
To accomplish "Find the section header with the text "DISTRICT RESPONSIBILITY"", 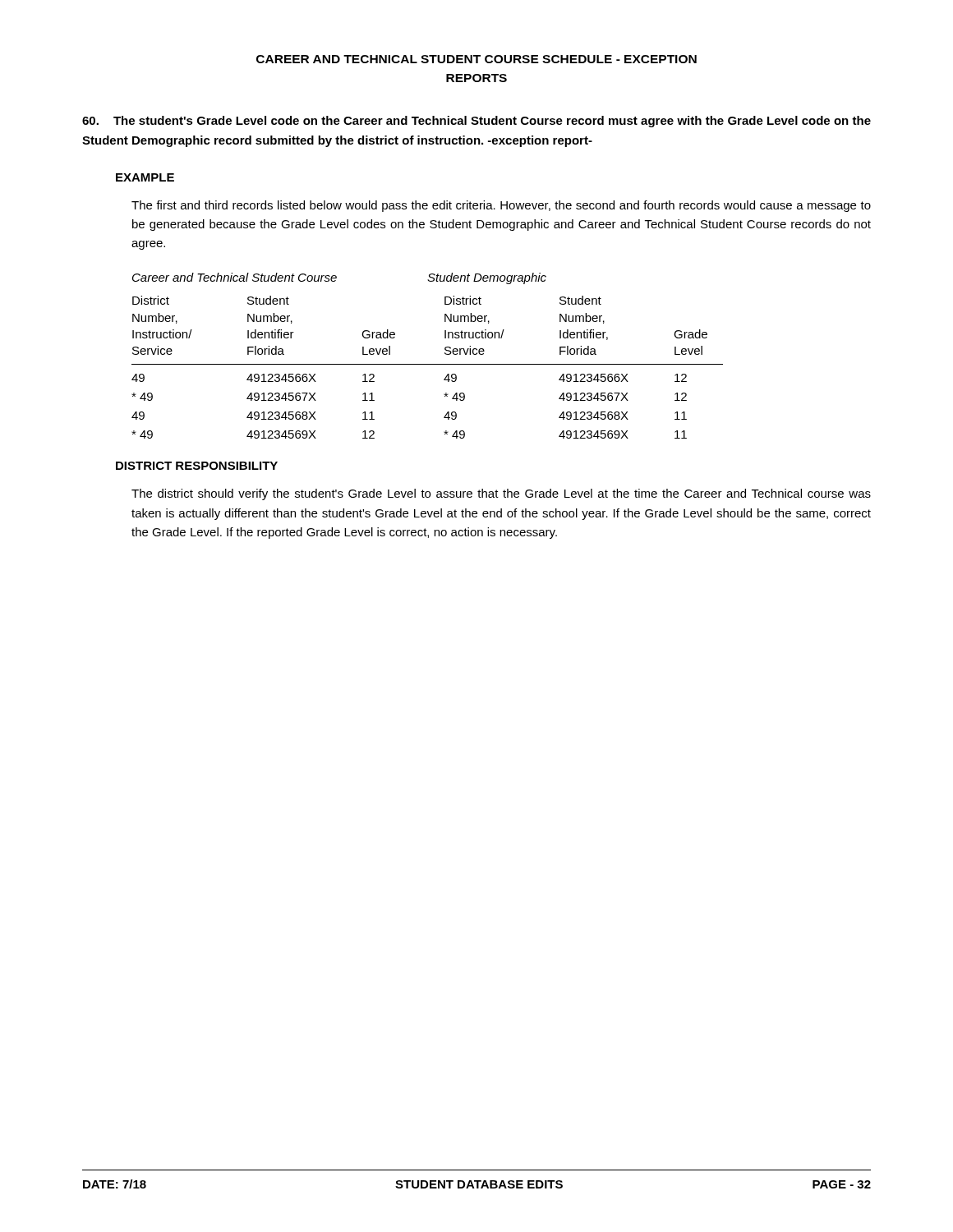I will point(197,466).
